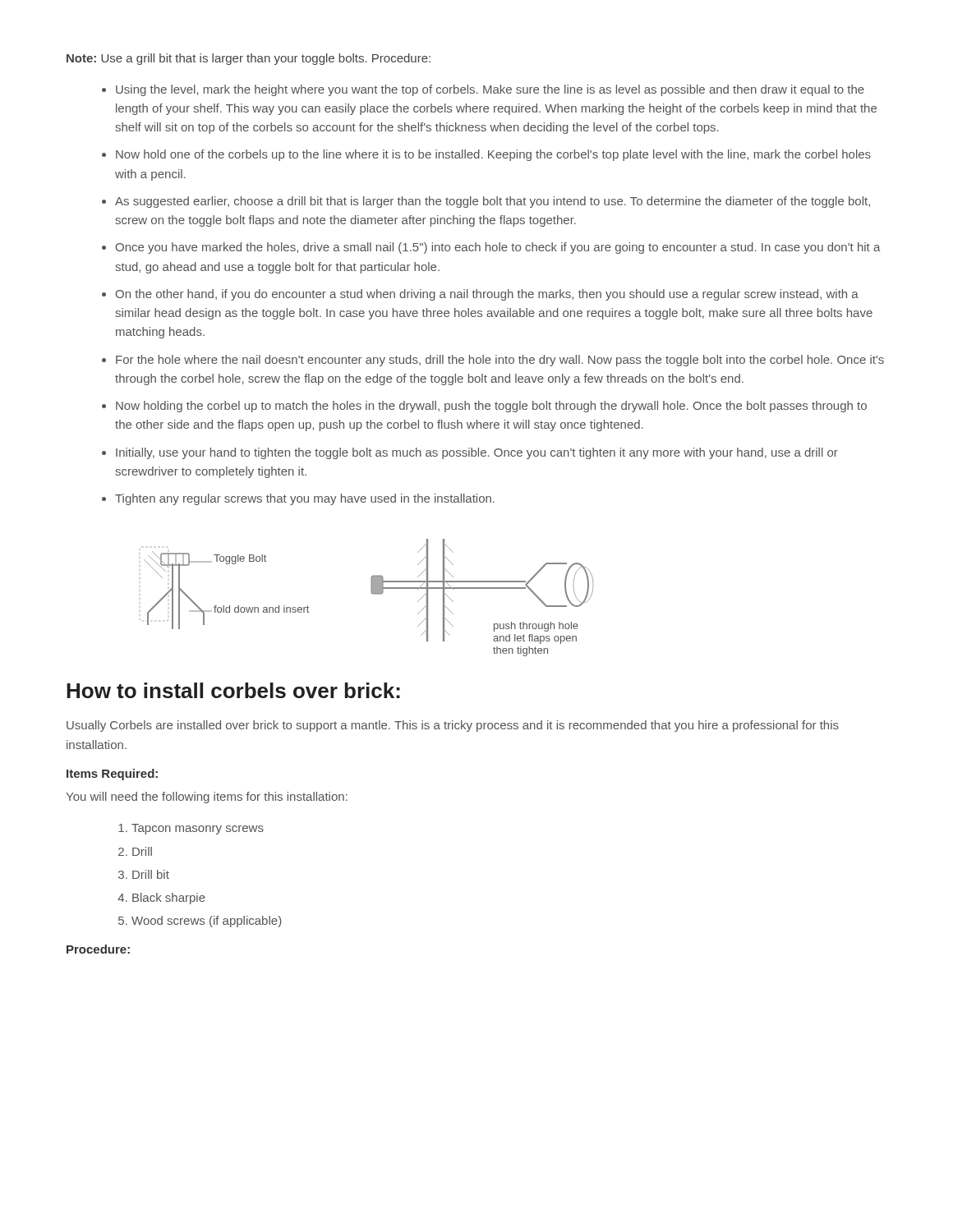Click on the list item that says "Now hold one of"
Image resolution: width=953 pixels, height=1232 pixels.
click(493, 164)
